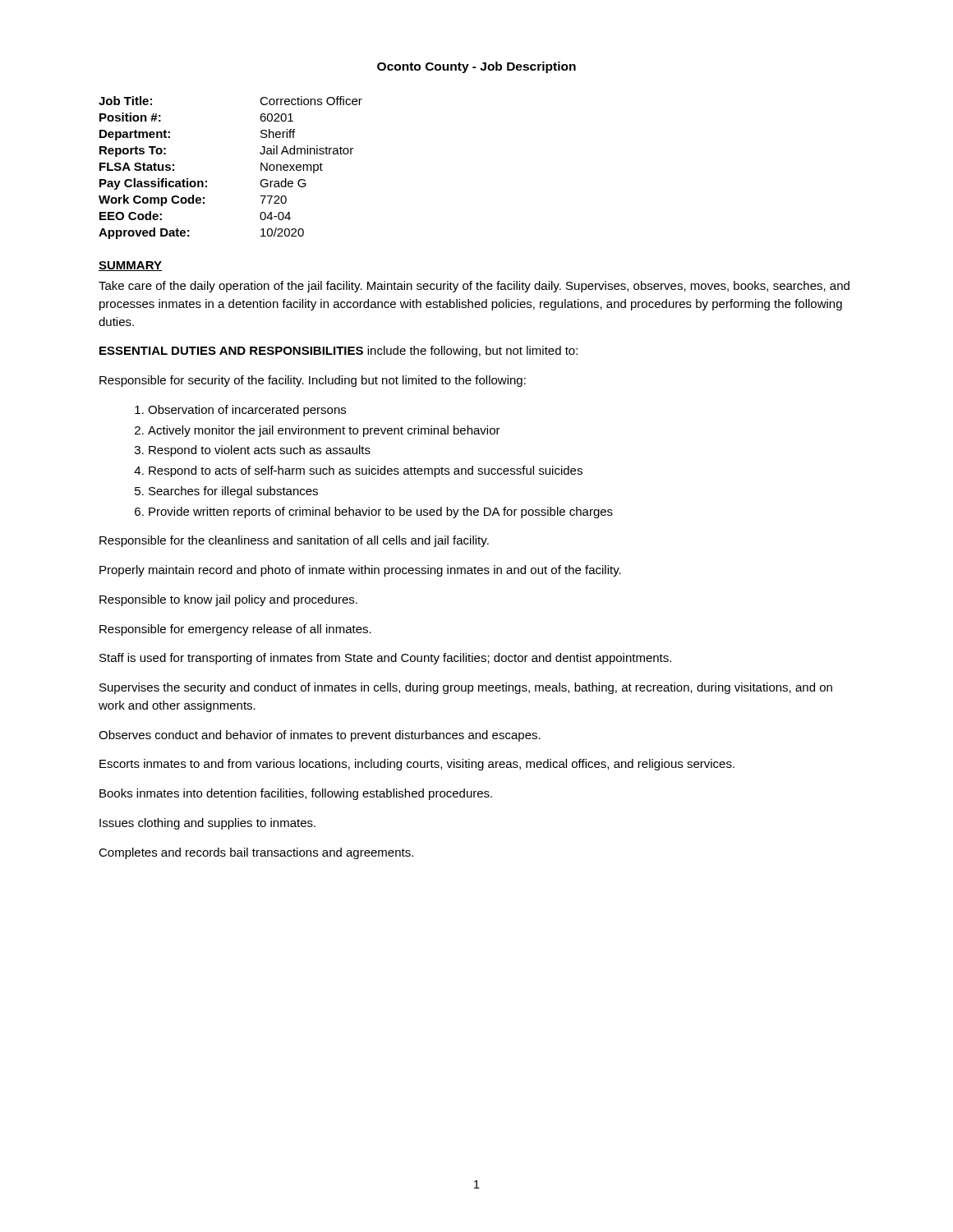The width and height of the screenshot is (953, 1232).
Task: Find the table that mentions "Position #:"
Action: click(x=476, y=166)
